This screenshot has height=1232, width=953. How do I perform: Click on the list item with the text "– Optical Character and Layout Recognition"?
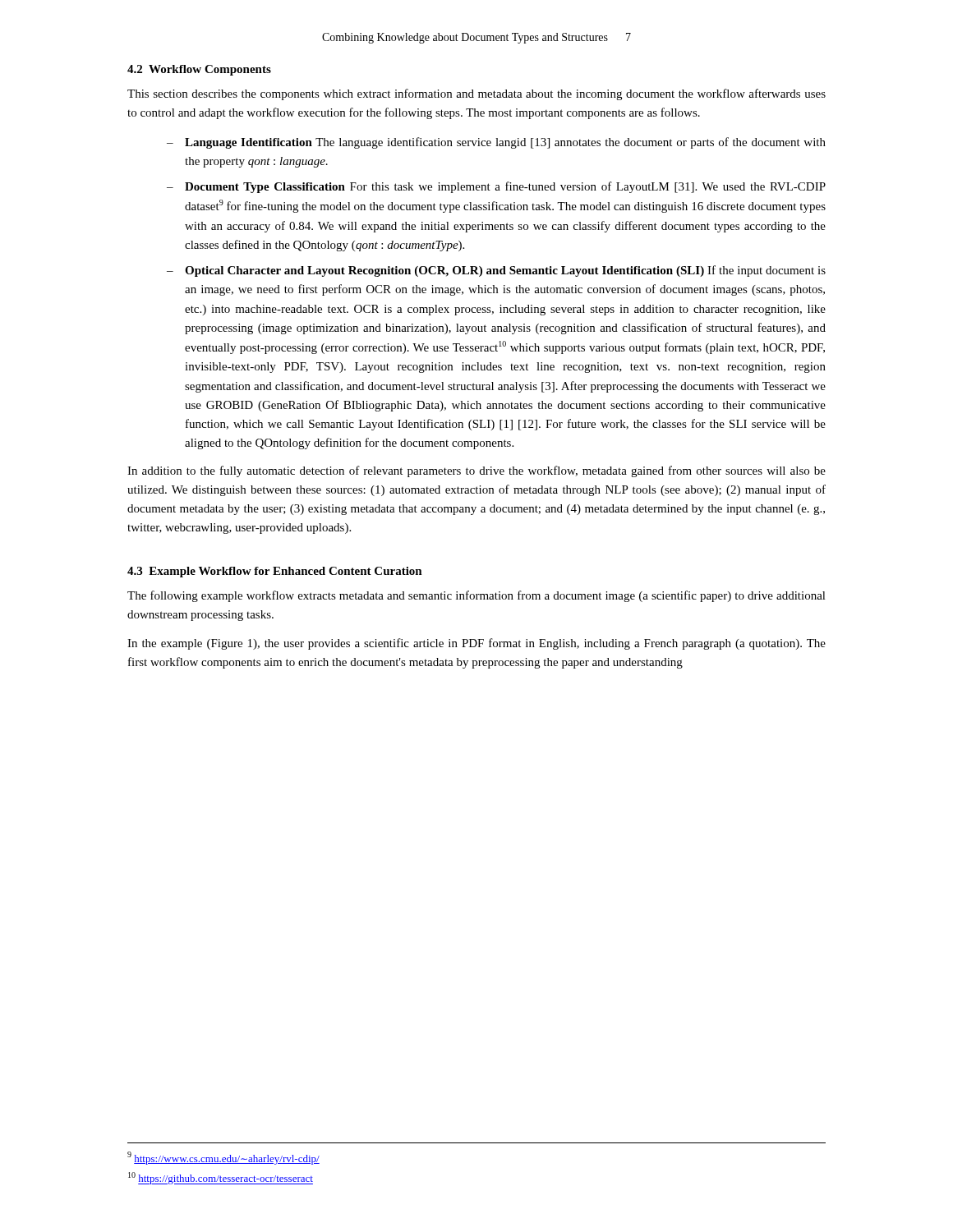496,357
